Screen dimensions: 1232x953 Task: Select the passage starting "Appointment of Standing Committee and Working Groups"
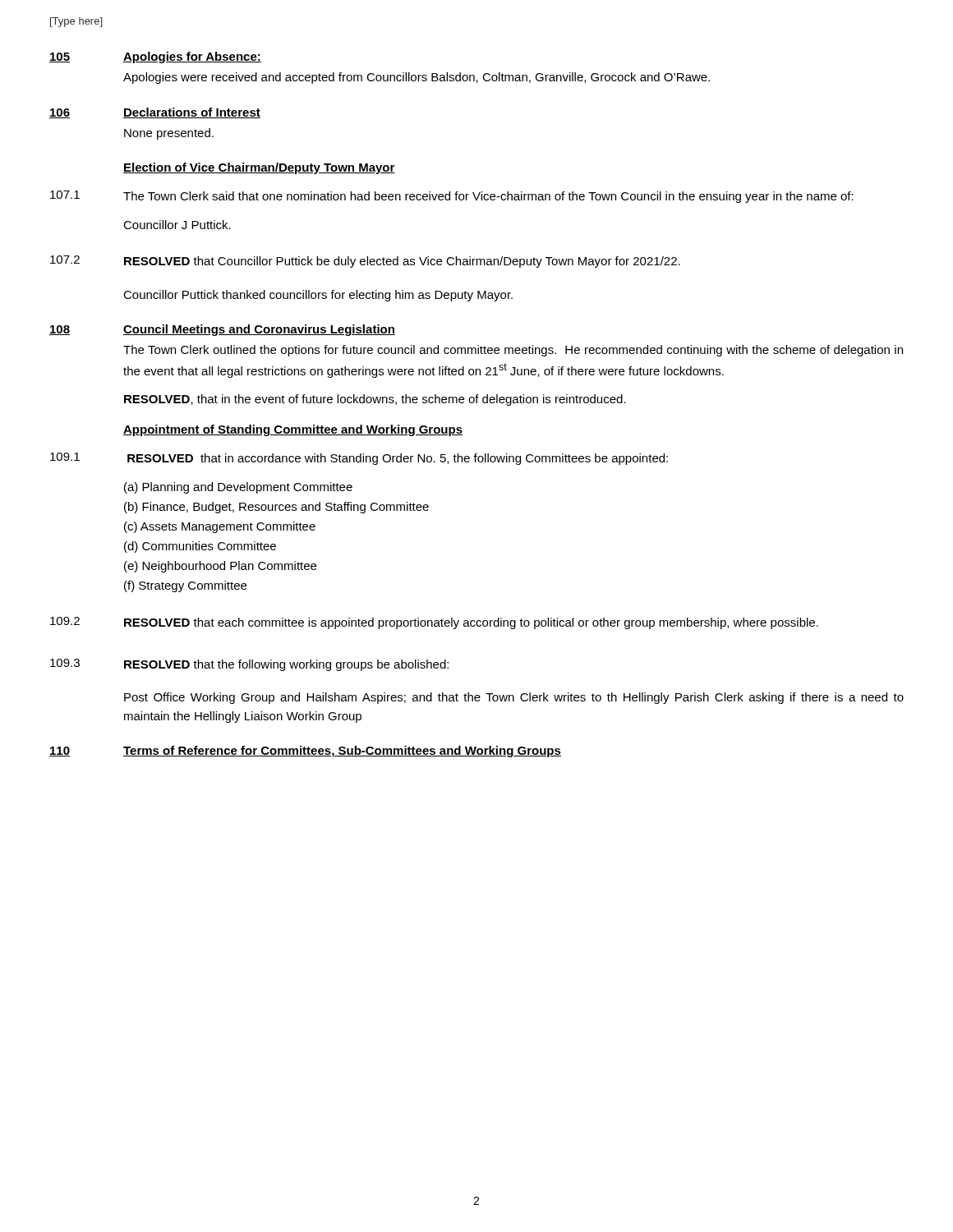click(293, 429)
